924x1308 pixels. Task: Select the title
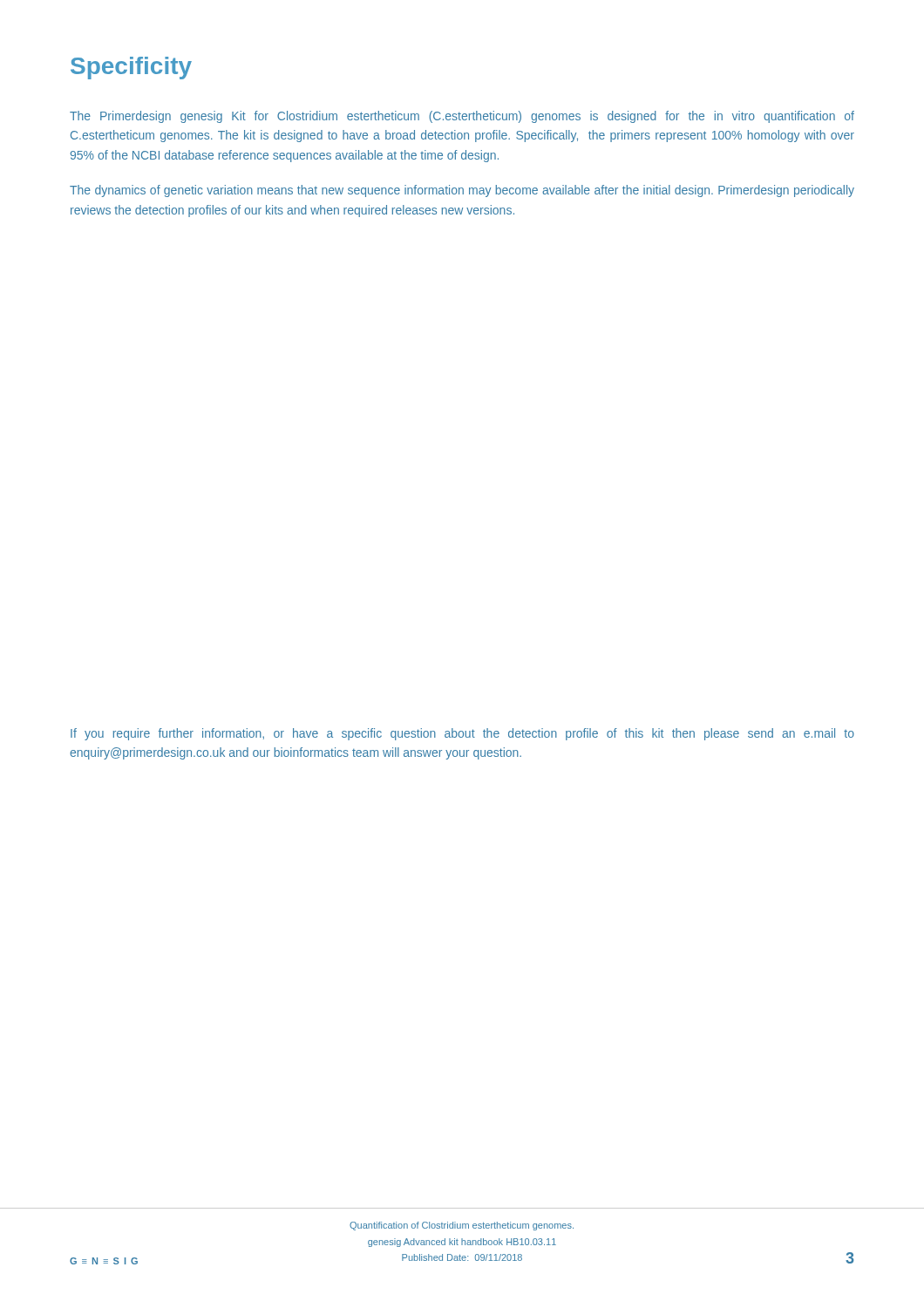coord(131,66)
